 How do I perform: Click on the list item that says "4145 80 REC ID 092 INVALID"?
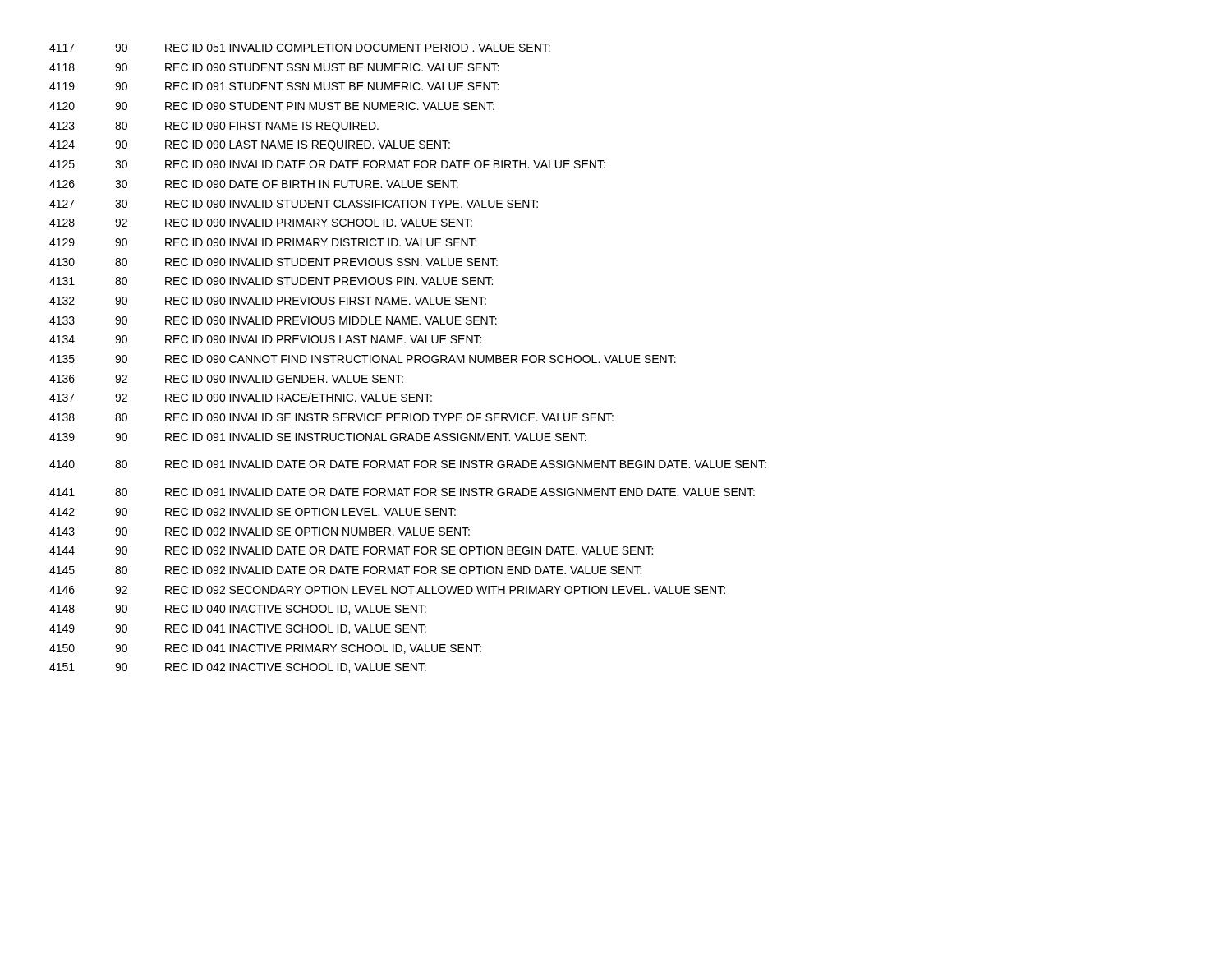point(616,571)
